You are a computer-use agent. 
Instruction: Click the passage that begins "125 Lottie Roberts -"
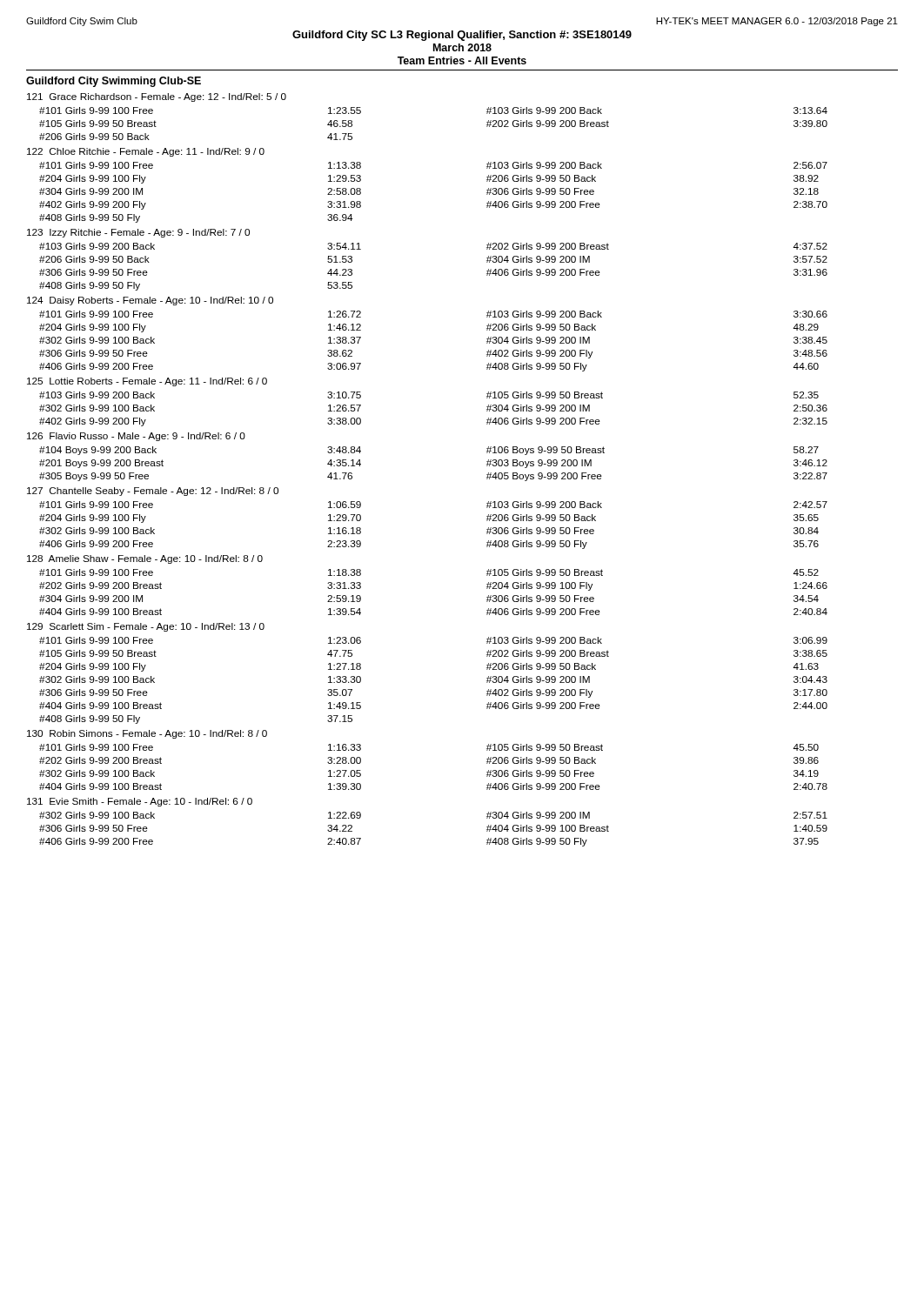pyautogui.click(x=147, y=381)
